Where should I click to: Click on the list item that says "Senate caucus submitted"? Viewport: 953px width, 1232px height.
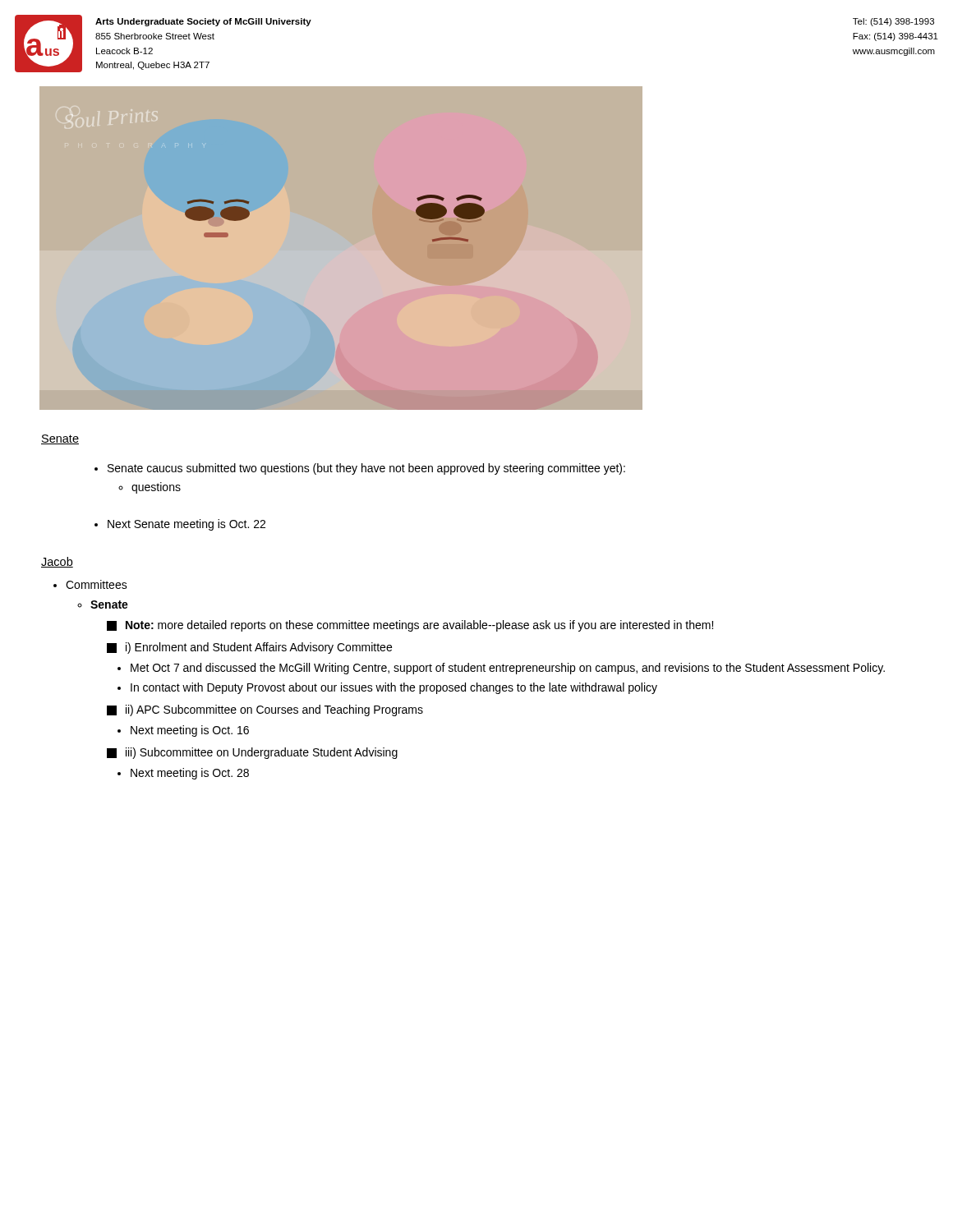pyautogui.click(x=505, y=478)
